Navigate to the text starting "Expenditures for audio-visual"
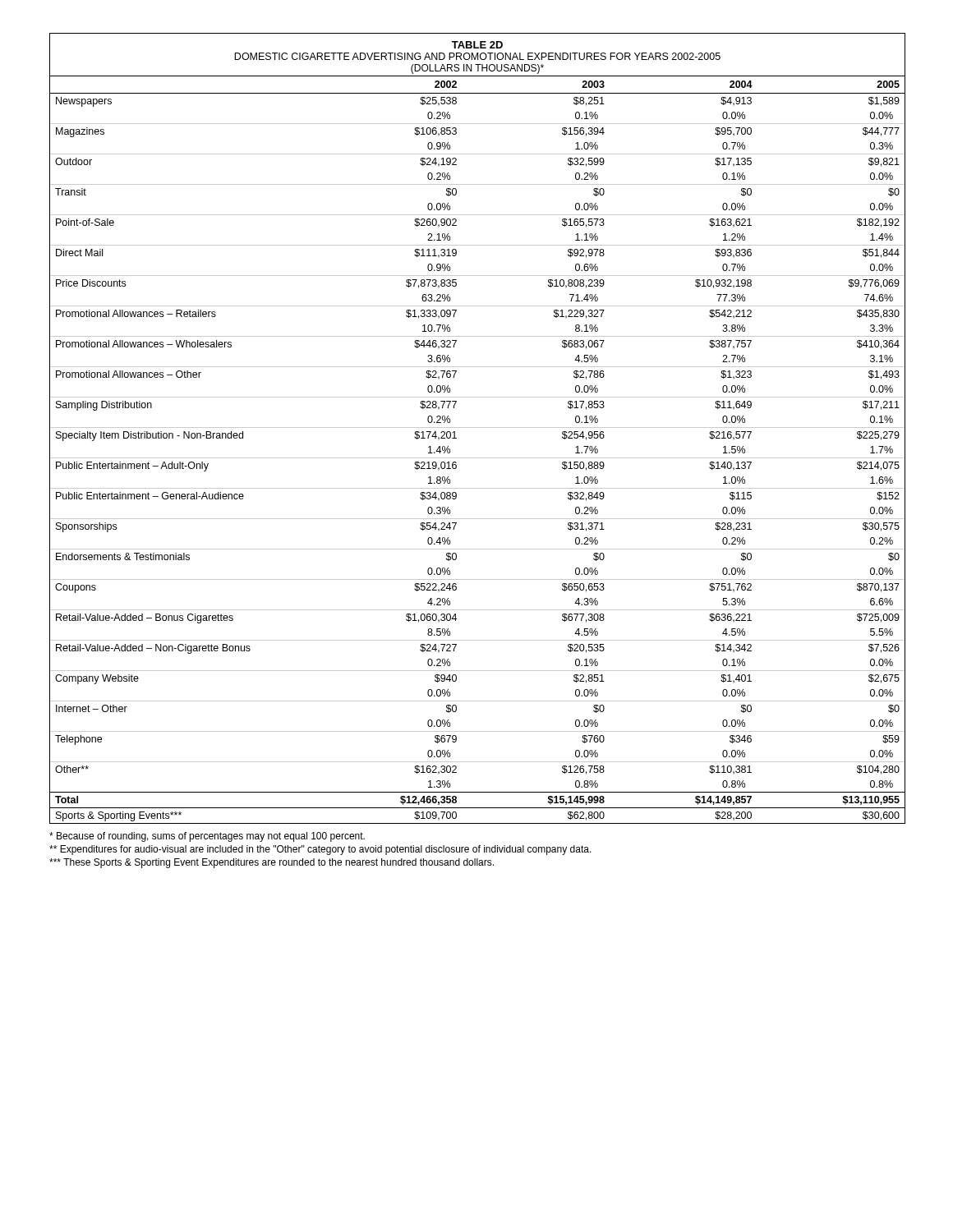This screenshot has height=1232, width=953. (476, 849)
